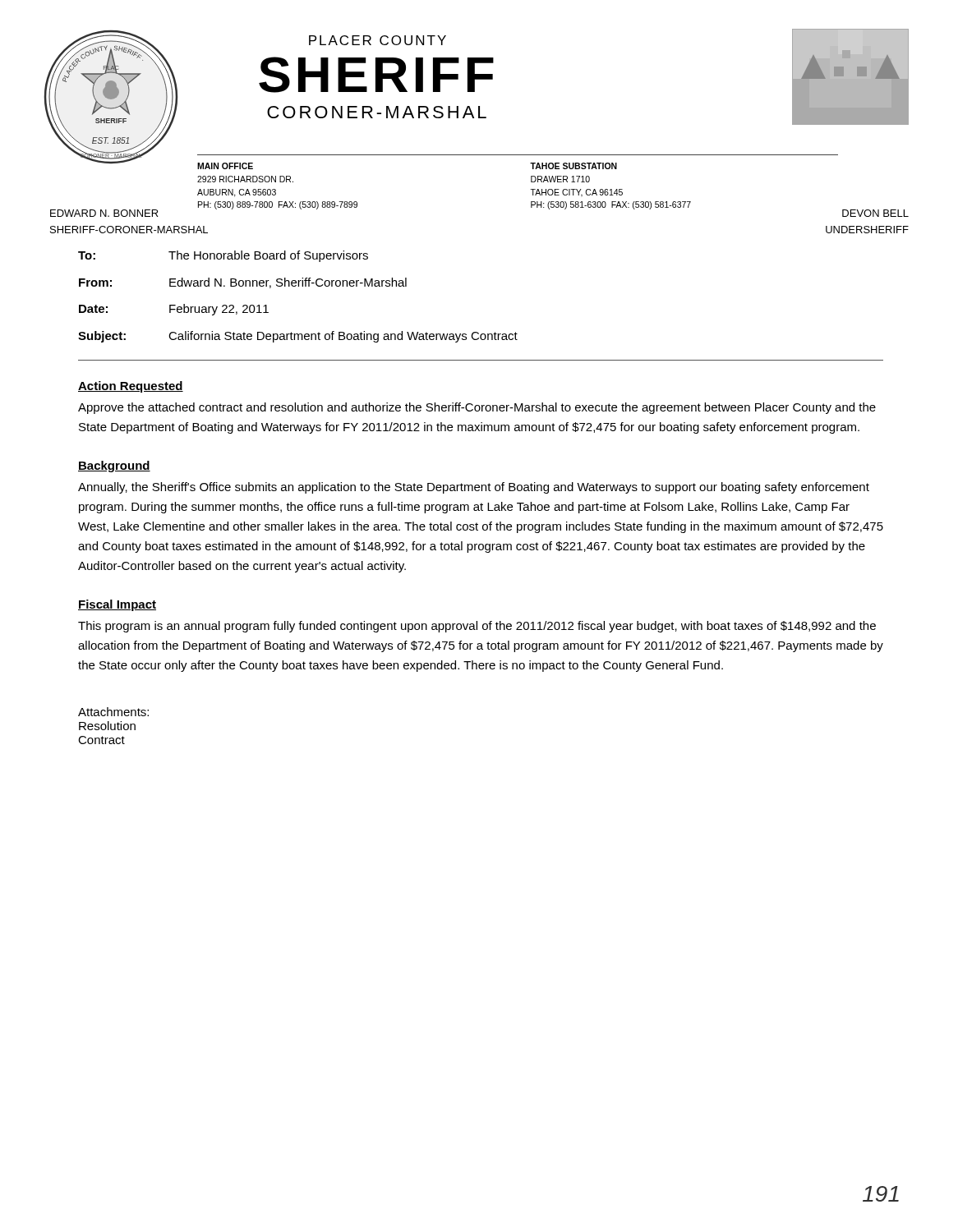Click on the text block that says "TAHOE SUBSTATION DRAWER 1710 TAHOE CITY,"
958x1232 pixels.
point(611,185)
